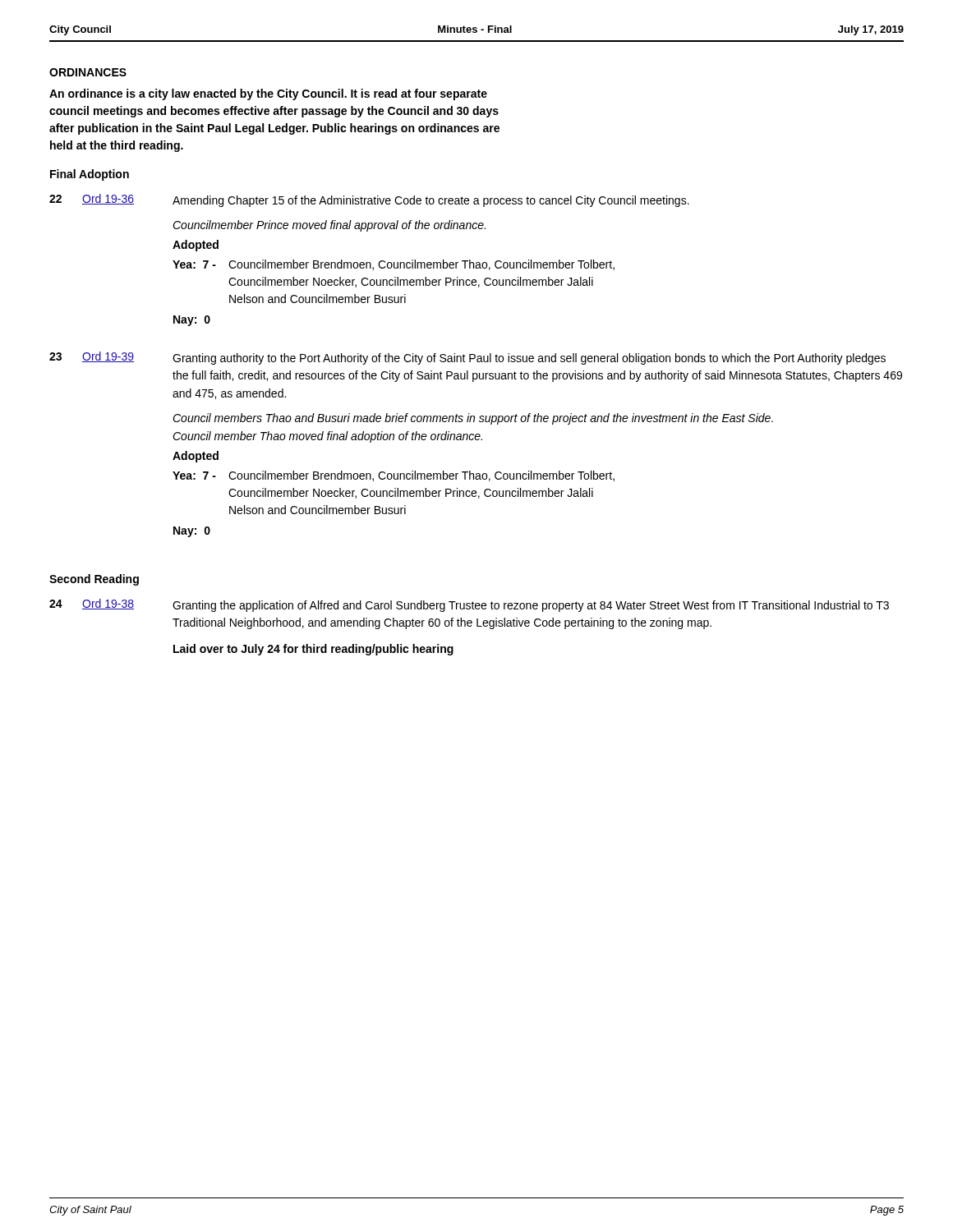The height and width of the screenshot is (1232, 953).
Task: Click on the section header containing "Second Reading"
Action: click(x=94, y=579)
